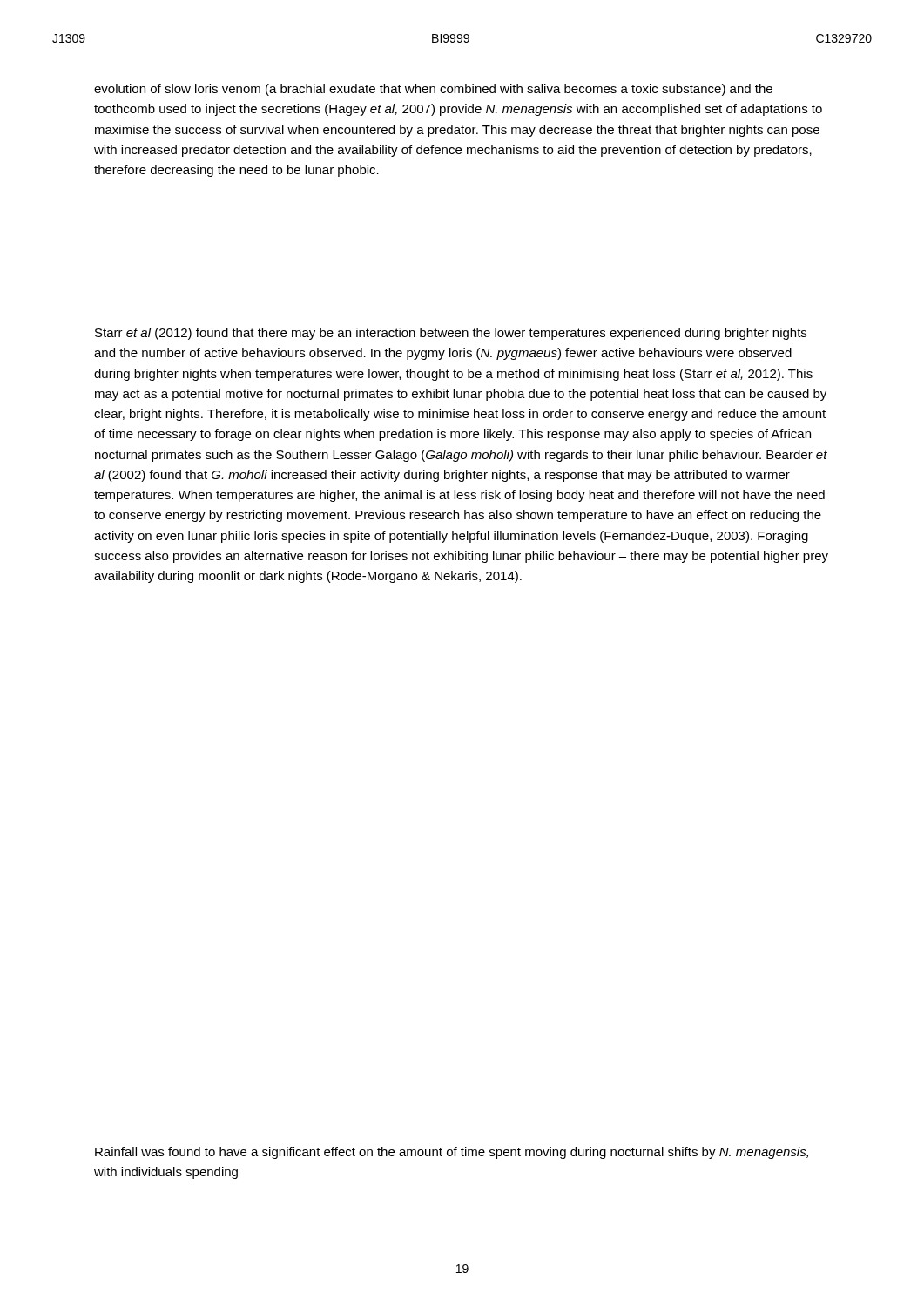
Task: Find the text block containing "evolution of slow"
Action: point(462,129)
